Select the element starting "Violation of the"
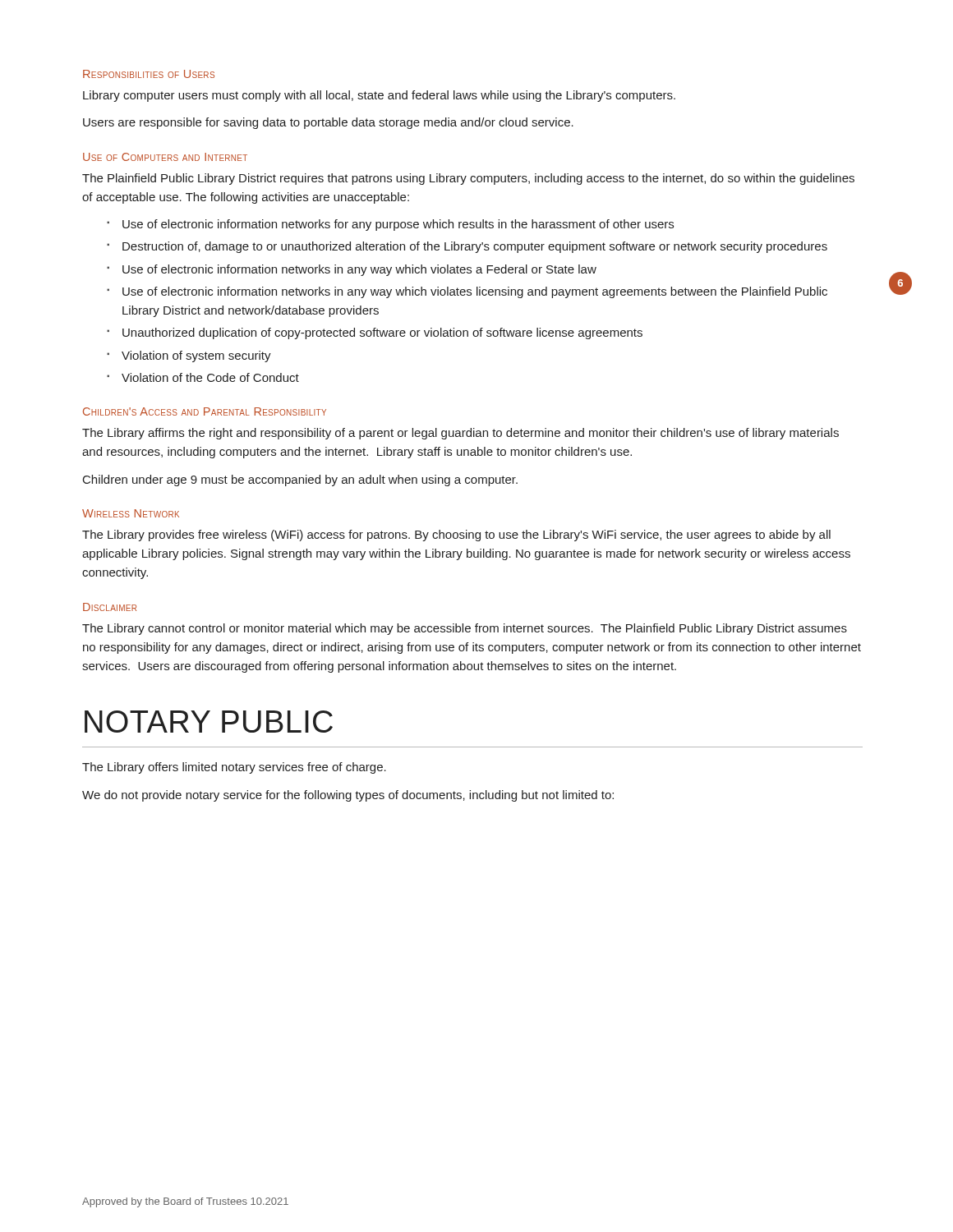Viewport: 953px width, 1232px height. (x=210, y=377)
